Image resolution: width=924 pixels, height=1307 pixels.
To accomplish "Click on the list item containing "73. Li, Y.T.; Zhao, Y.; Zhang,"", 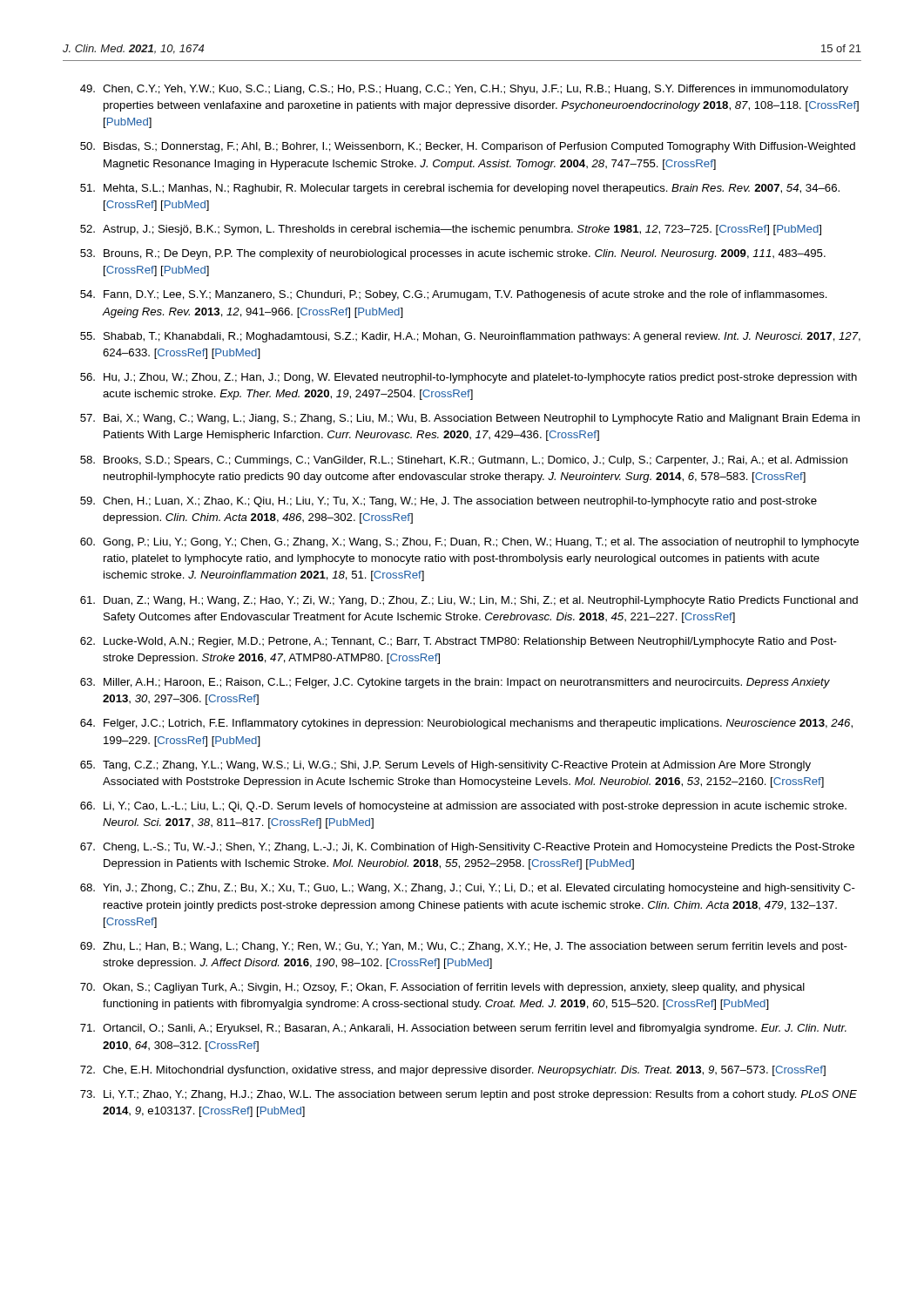I will [x=462, y=1102].
